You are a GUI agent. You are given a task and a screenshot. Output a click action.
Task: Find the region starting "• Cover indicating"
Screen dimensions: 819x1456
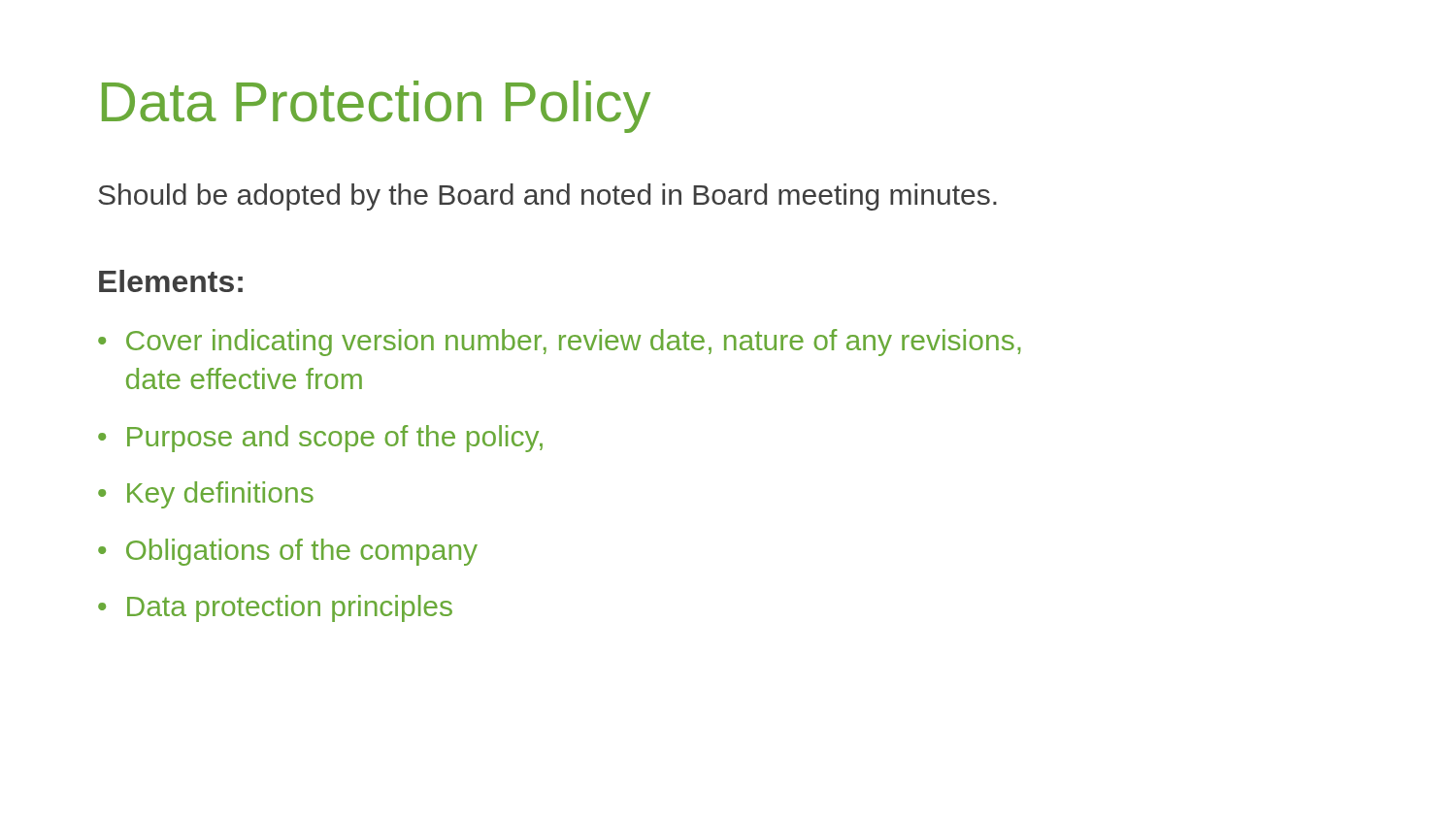click(728, 360)
